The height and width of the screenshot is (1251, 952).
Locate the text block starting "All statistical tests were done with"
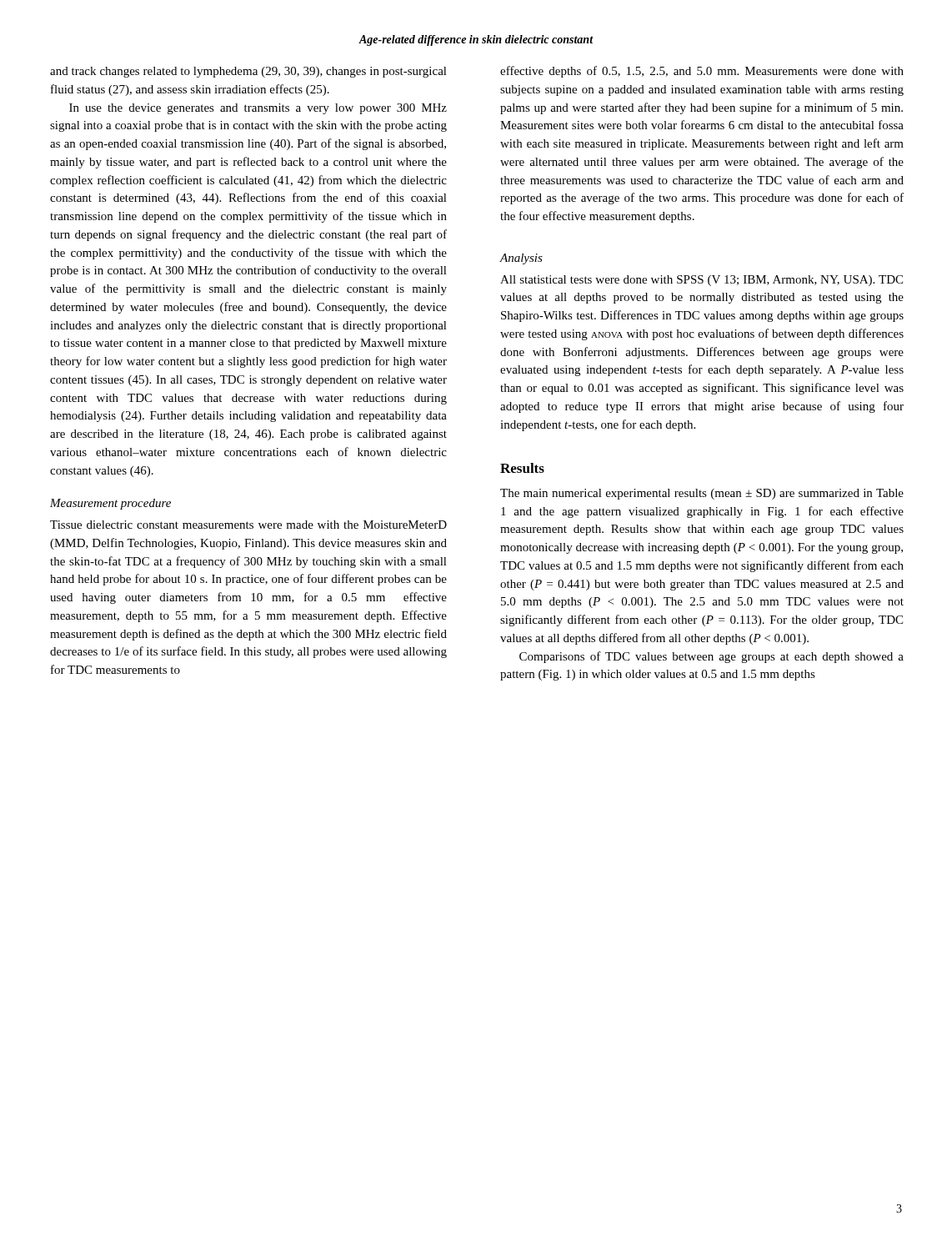coord(702,352)
